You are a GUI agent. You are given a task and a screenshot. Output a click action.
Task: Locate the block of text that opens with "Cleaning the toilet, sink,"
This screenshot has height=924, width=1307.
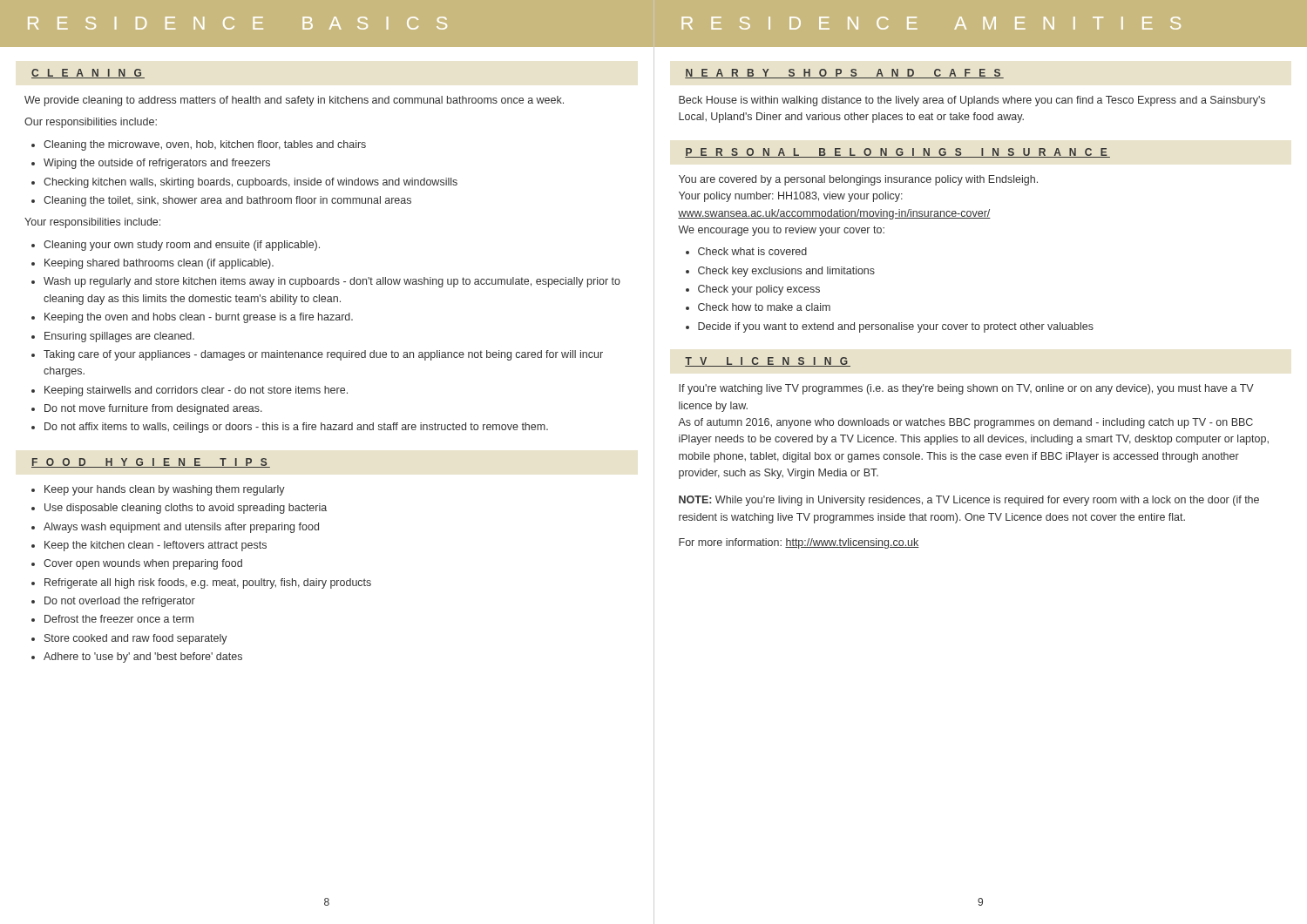228,200
